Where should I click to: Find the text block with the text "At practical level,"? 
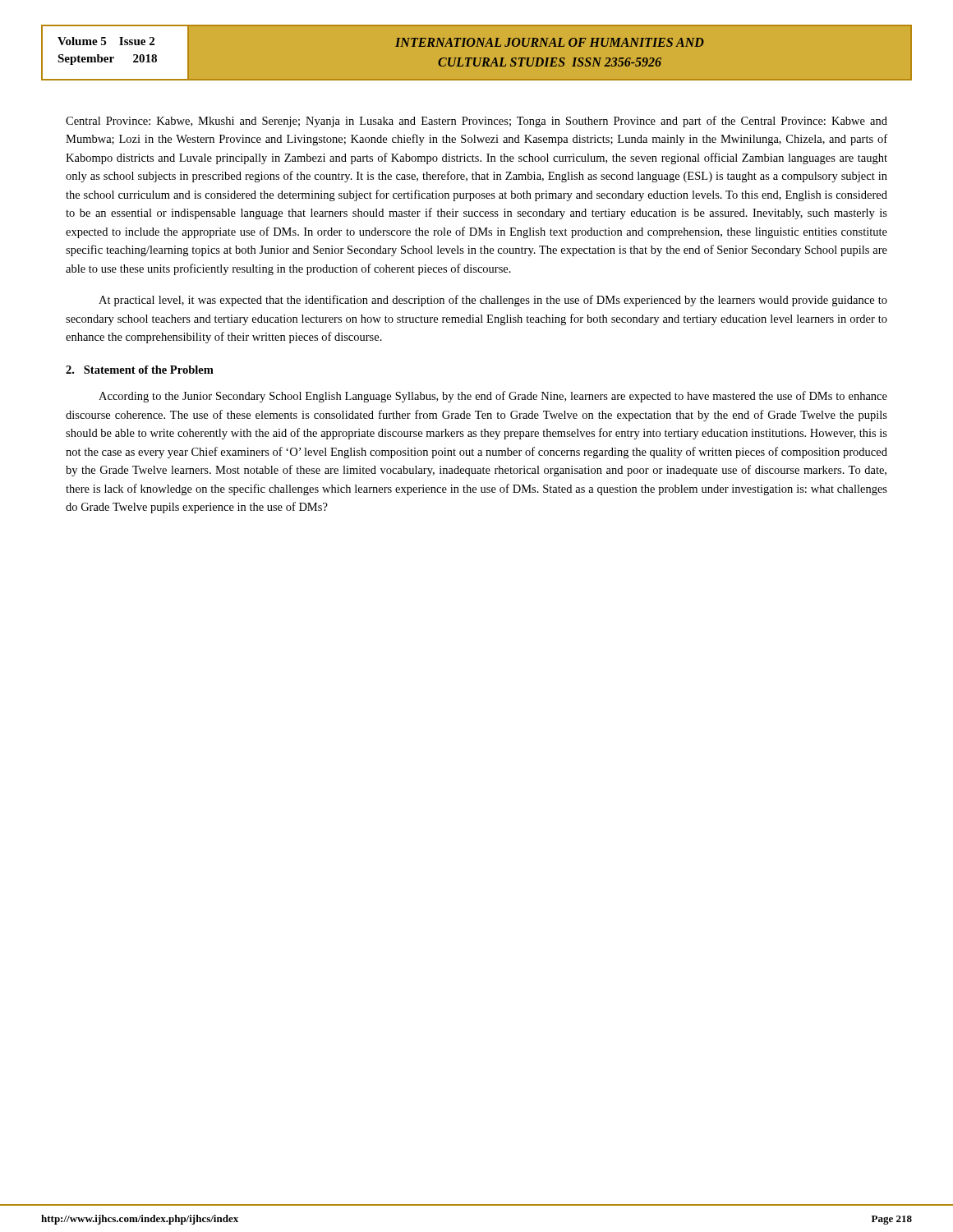tap(476, 319)
